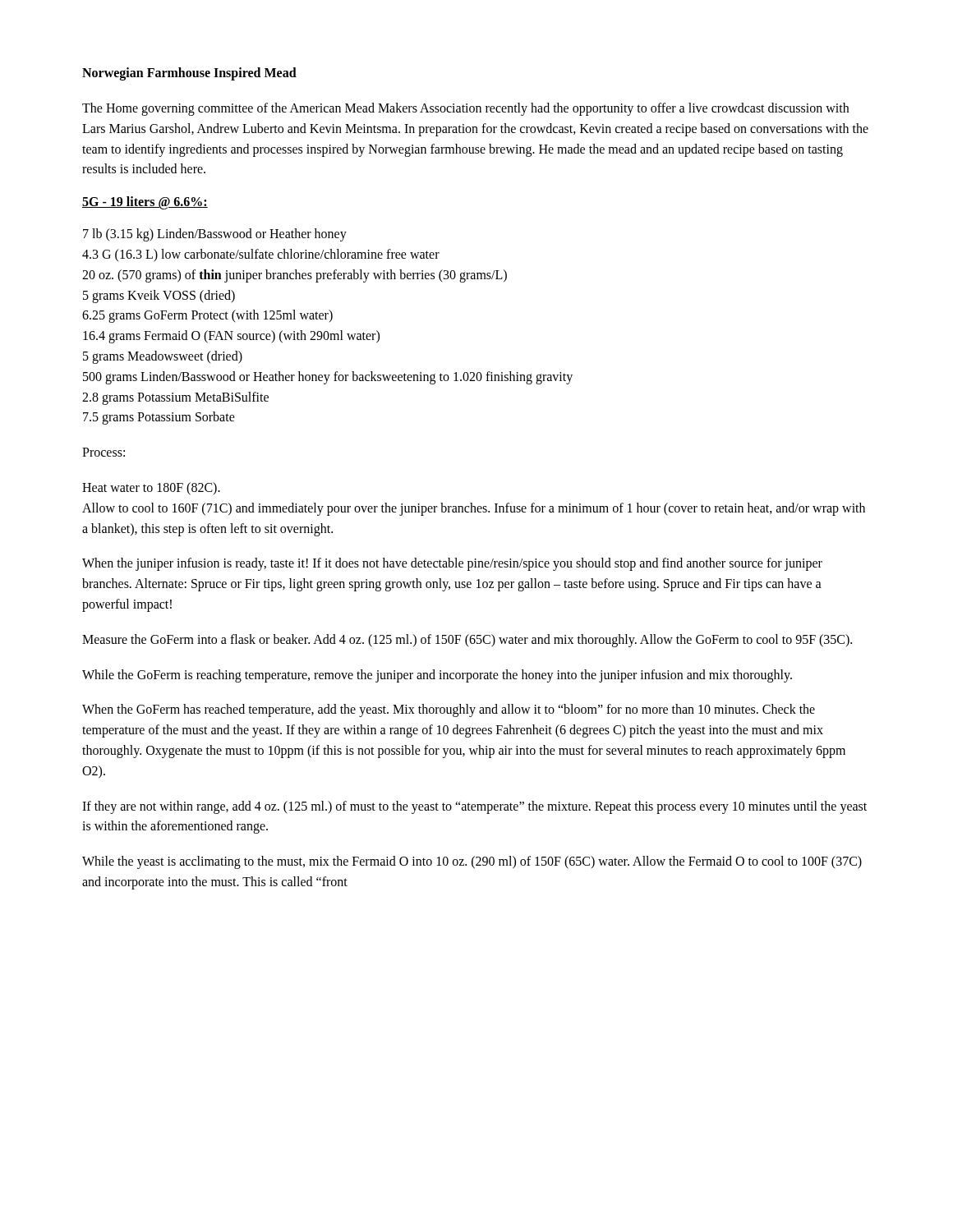The height and width of the screenshot is (1232, 953).
Task: Find the element starting "While the GoFerm"
Action: click(437, 674)
